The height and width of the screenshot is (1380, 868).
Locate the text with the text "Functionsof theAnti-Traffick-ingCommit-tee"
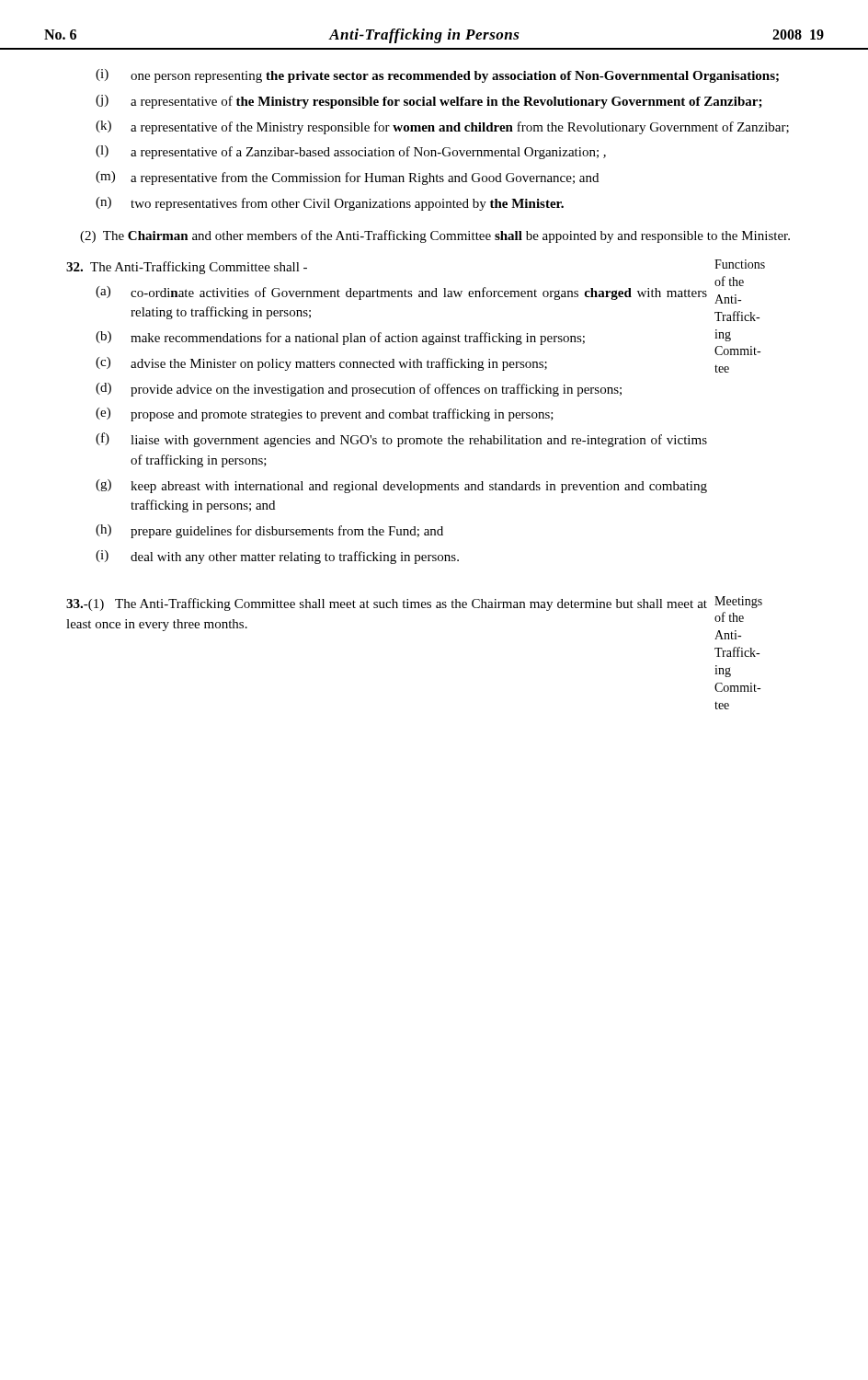(x=740, y=317)
